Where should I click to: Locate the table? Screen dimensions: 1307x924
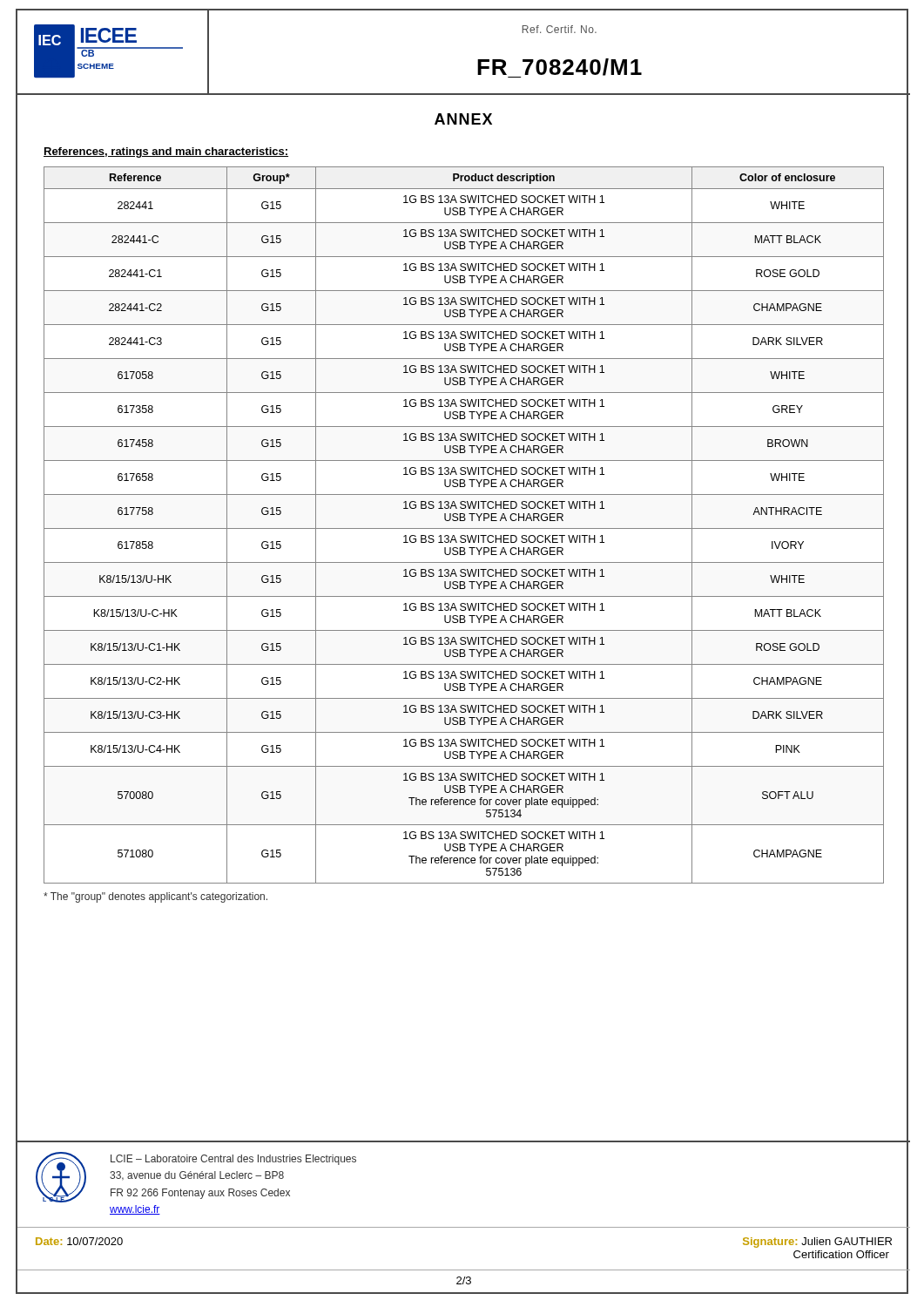[464, 525]
